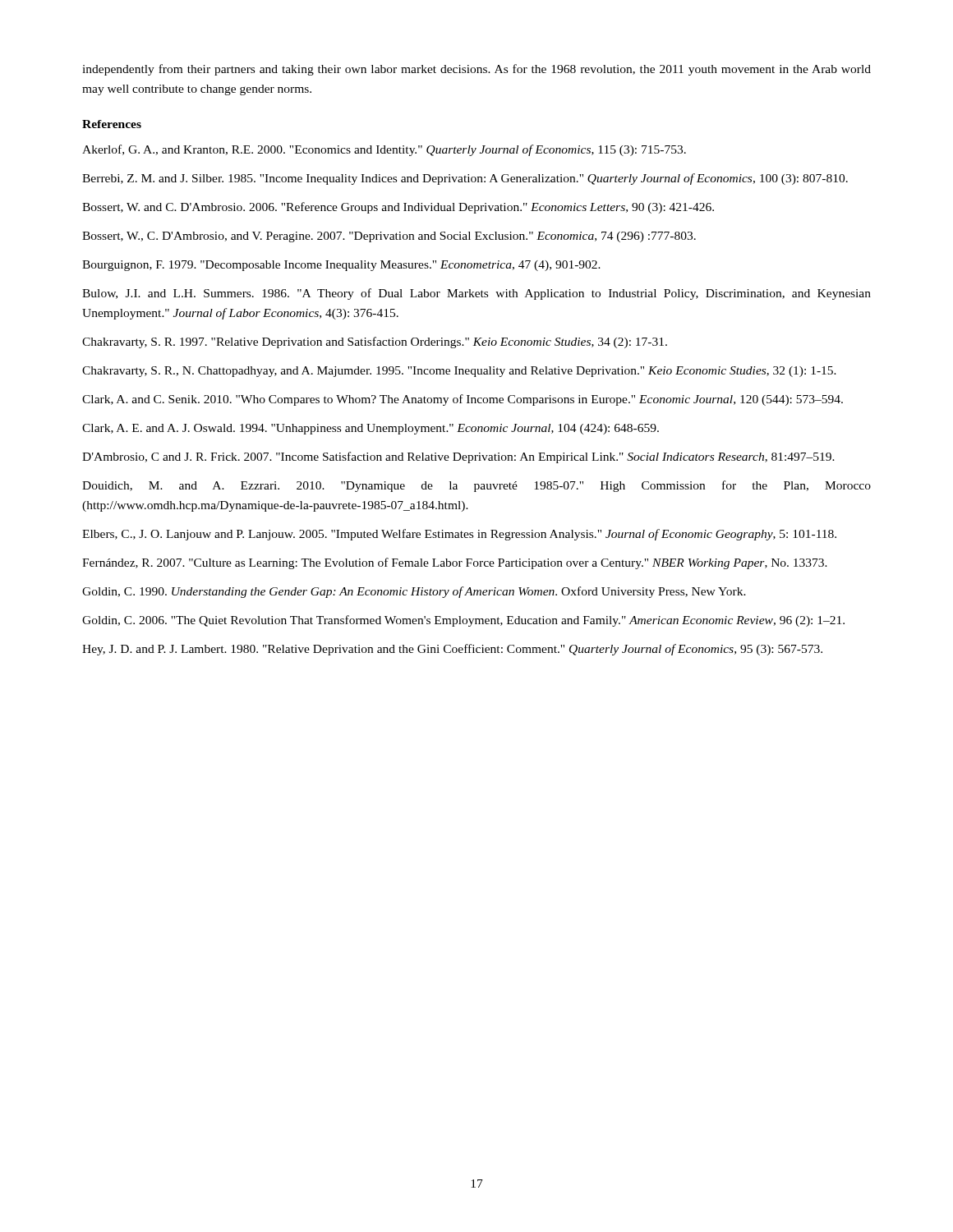
Task: Where is the passage that starts "Berrebi, Z. M. and"?
Action: coord(465,178)
